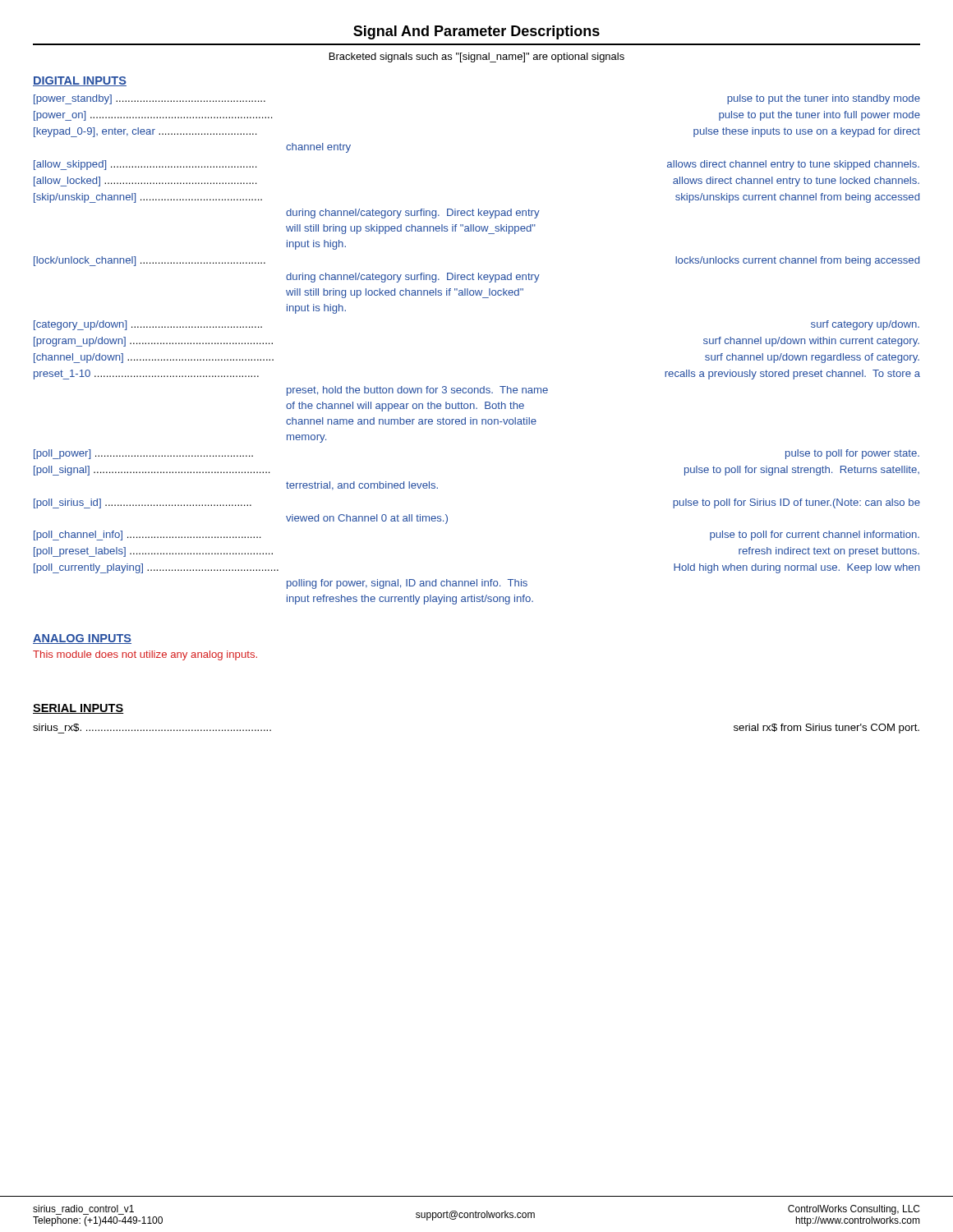Find the block starting "ANALOG INPUTS"

82,638
